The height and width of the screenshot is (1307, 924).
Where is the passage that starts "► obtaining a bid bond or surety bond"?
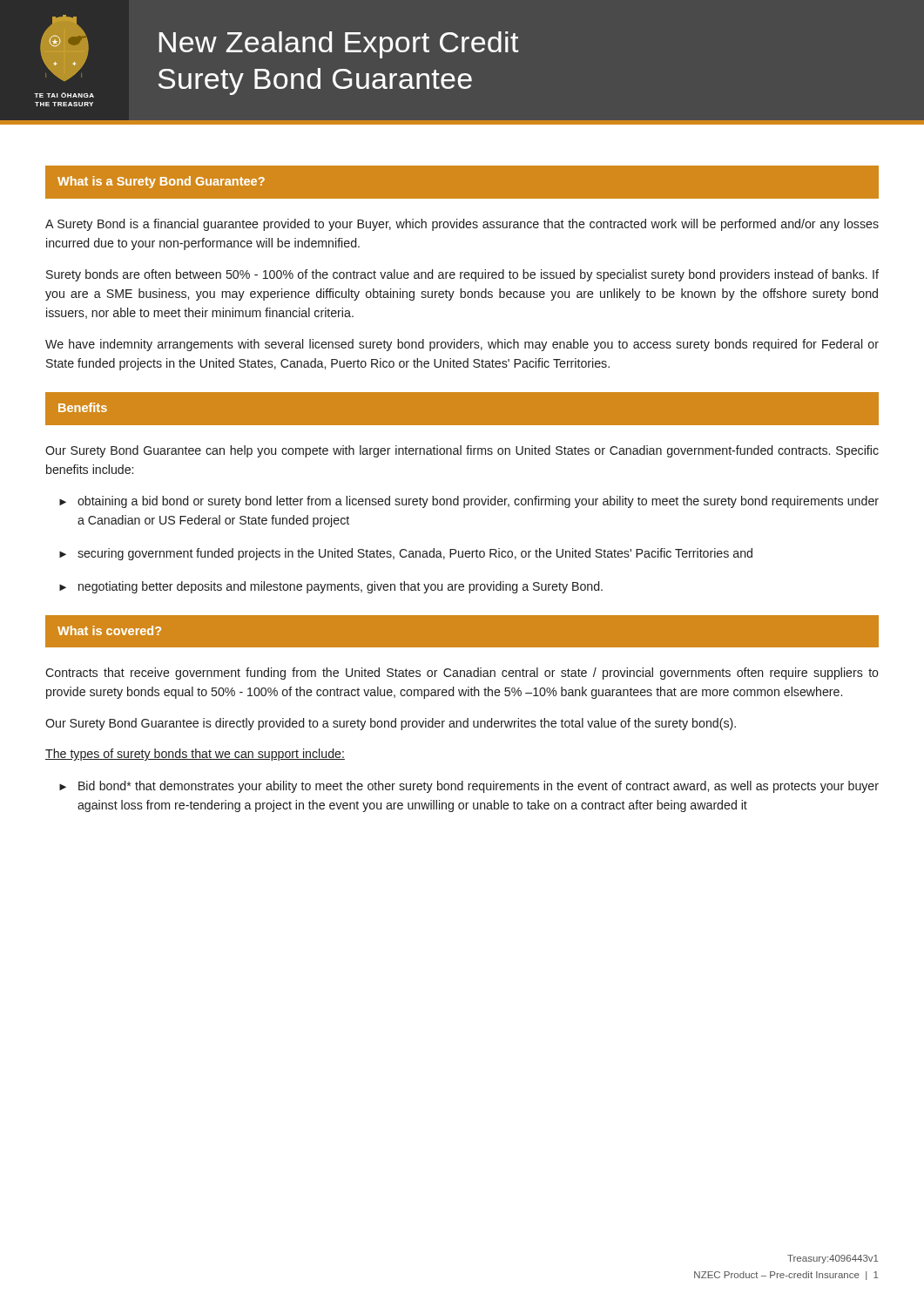468,510
